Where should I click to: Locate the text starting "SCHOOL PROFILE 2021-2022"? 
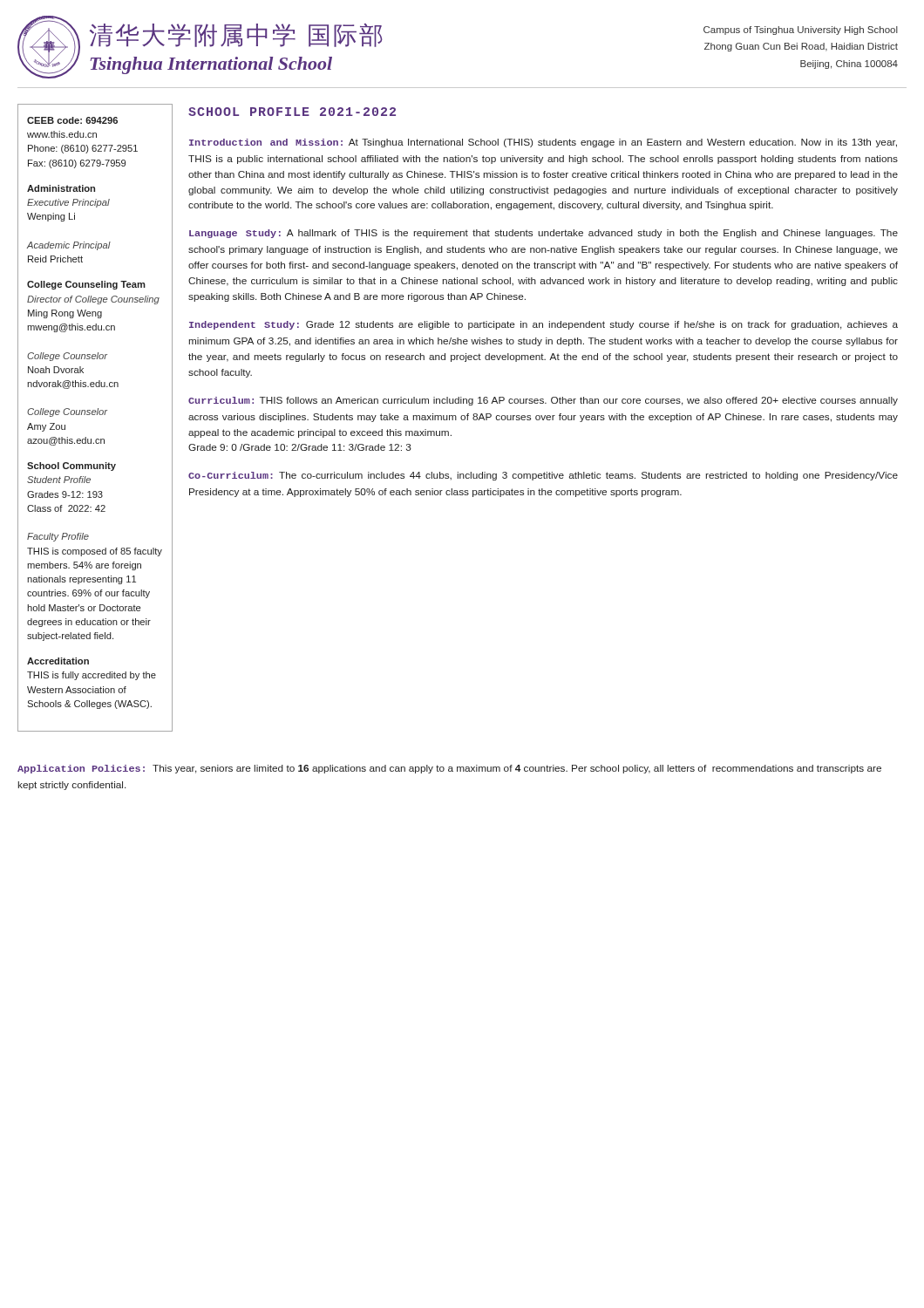coord(293,113)
